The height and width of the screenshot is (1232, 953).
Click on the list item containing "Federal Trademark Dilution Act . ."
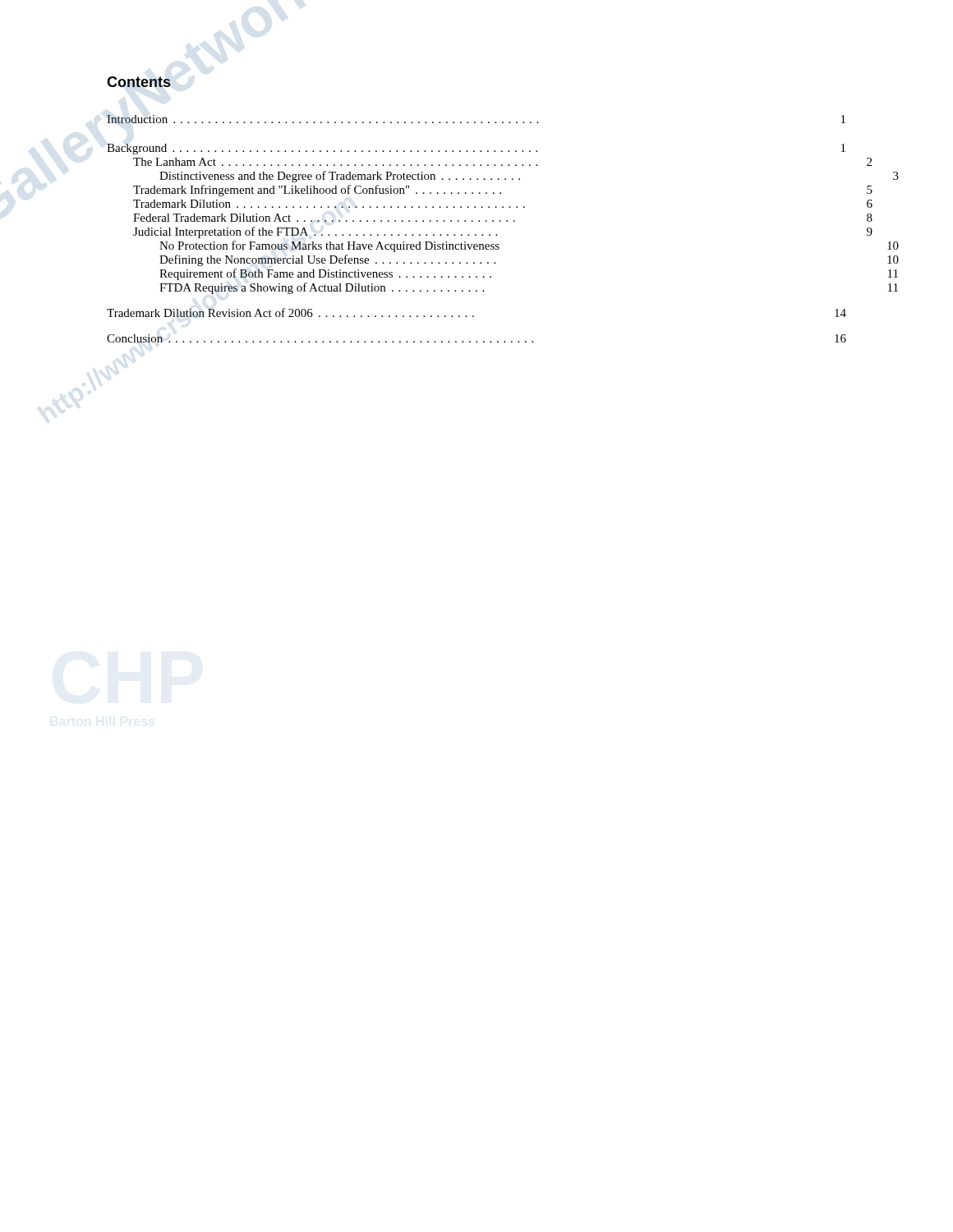point(503,218)
